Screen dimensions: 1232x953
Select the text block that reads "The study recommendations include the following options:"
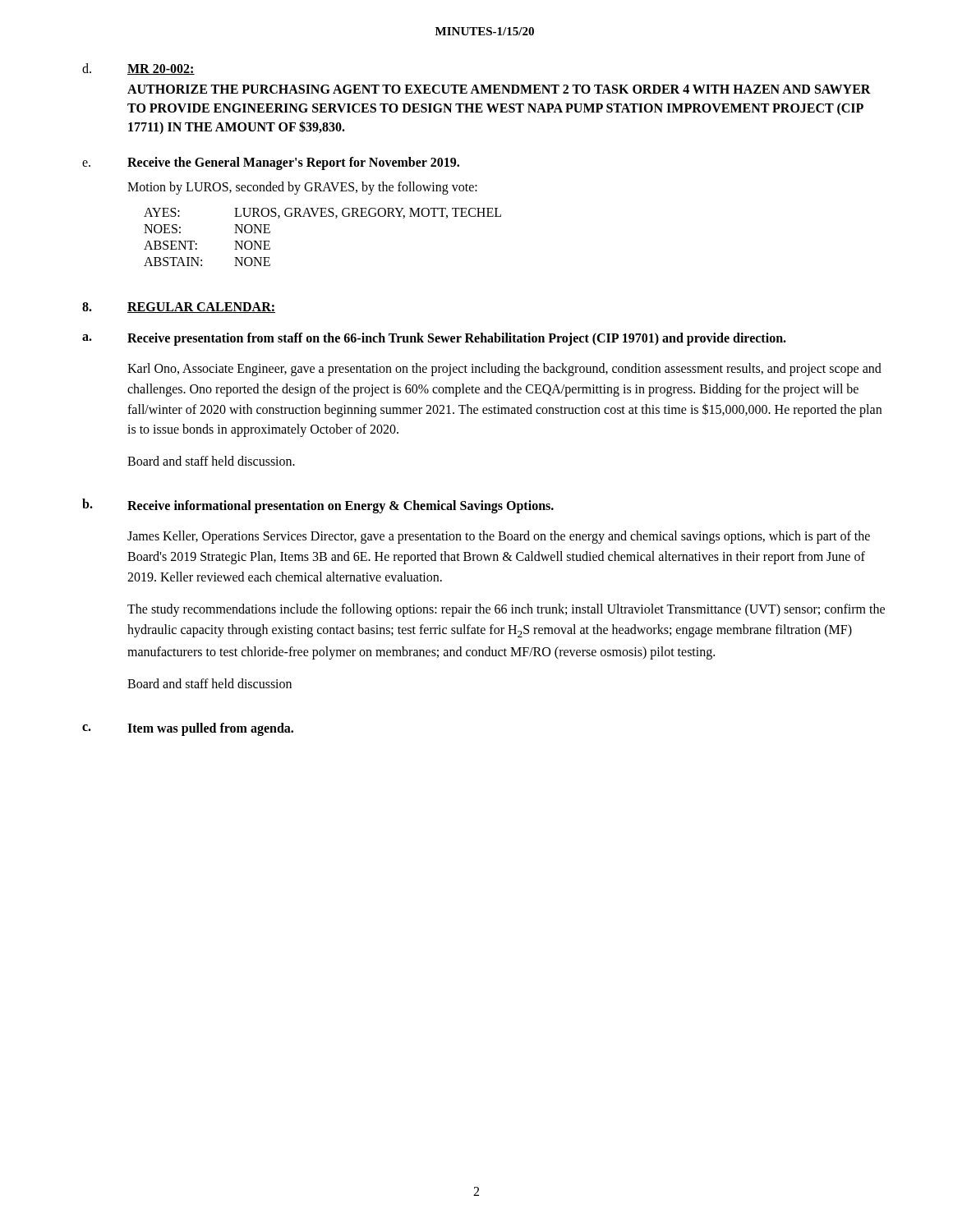point(506,630)
